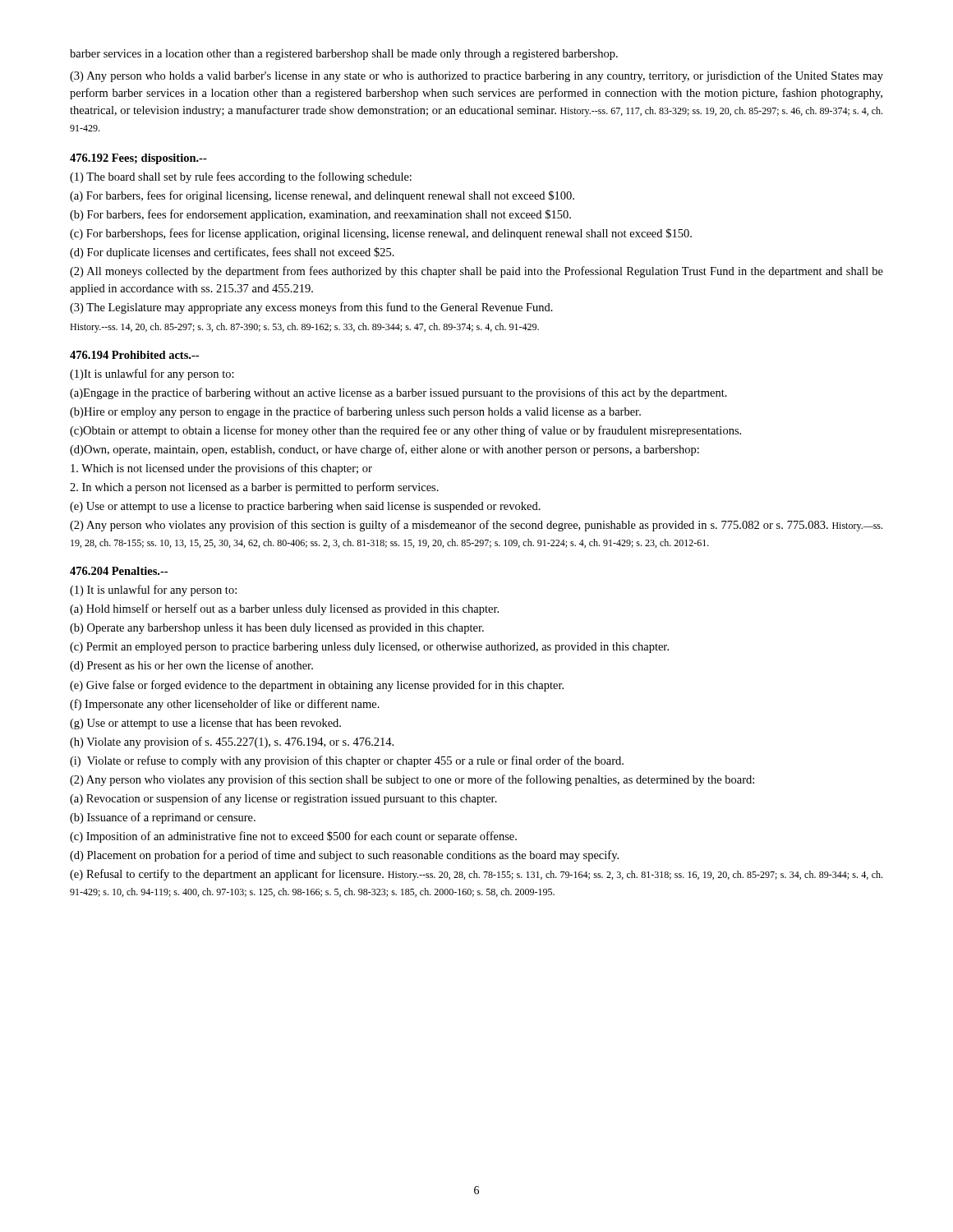Point to the text block starting "(f) Impersonate any other licenseholder of like or"
The image size is (953, 1232).
tap(225, 703)
